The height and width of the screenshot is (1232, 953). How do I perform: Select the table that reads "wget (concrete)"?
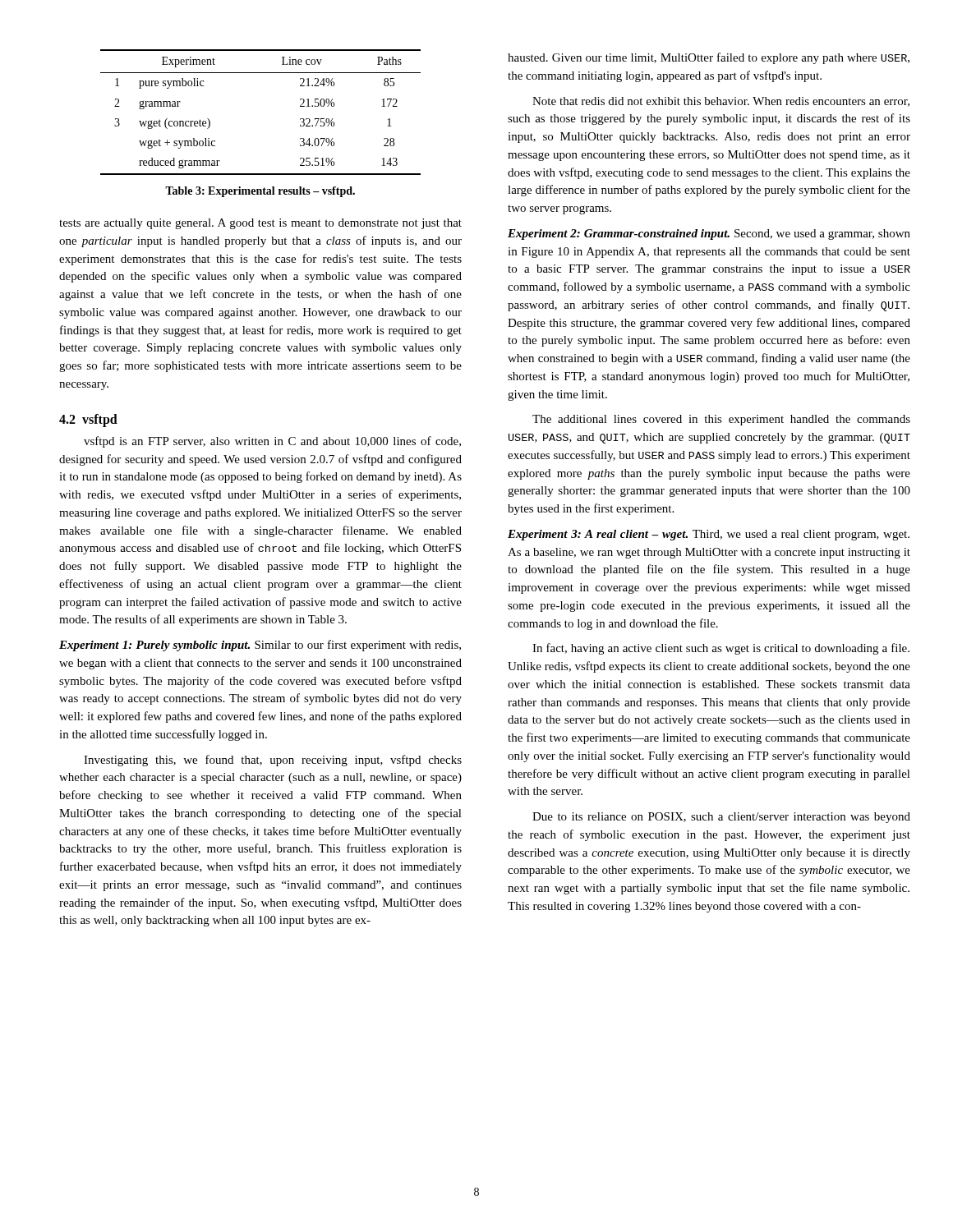coord(260,112)
